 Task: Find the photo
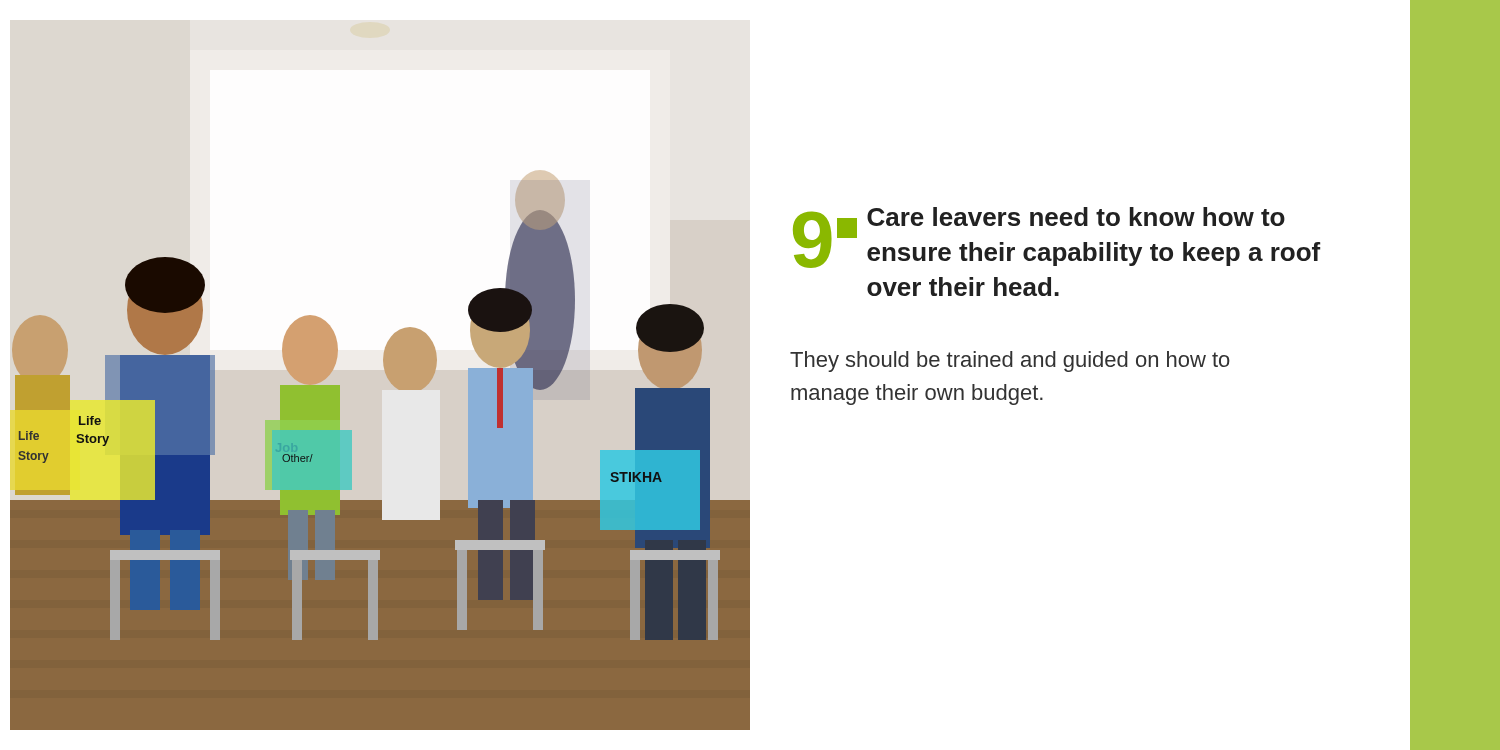(380, 375)
